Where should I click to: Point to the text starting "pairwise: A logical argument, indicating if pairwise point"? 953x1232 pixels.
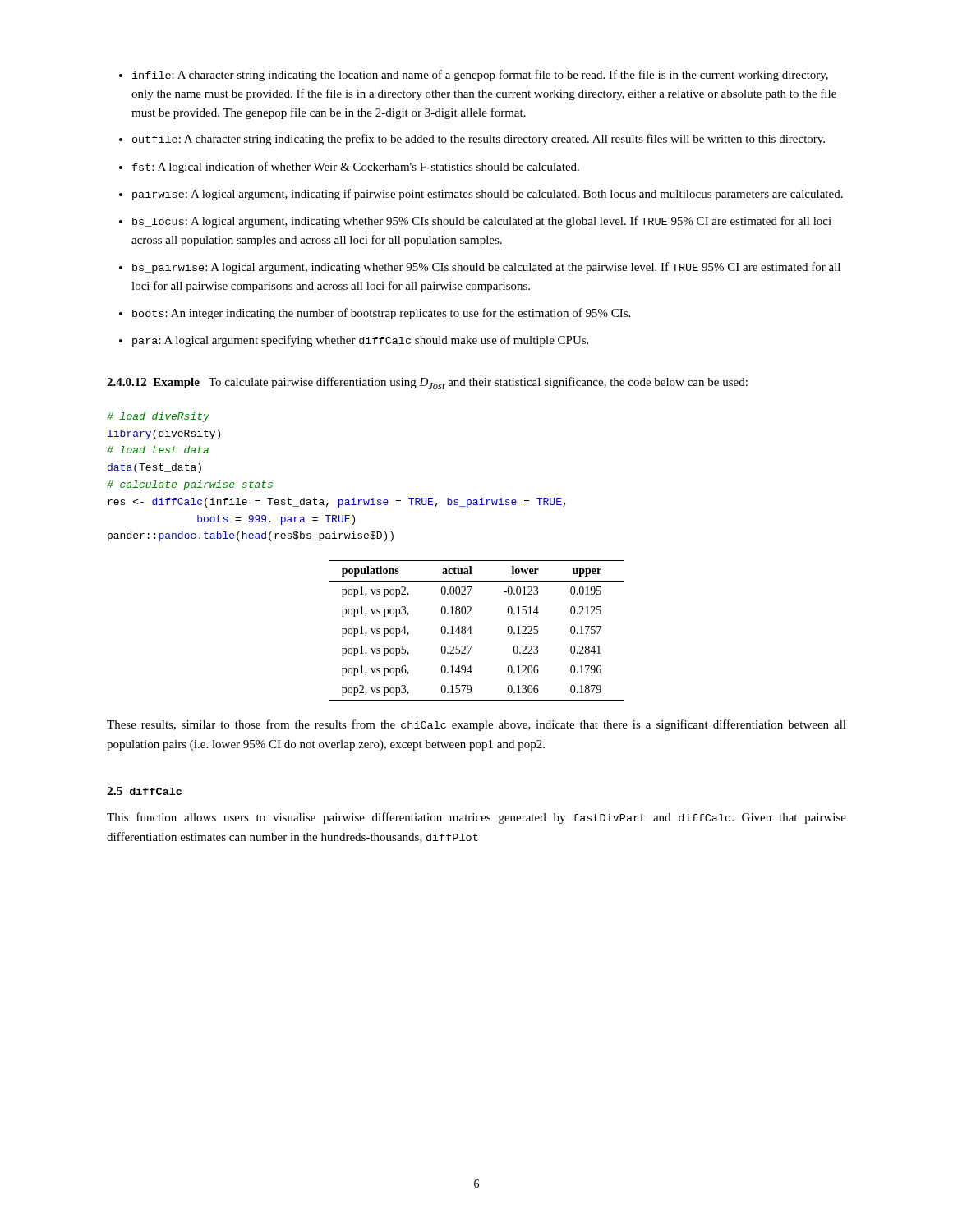pos(487,194)
